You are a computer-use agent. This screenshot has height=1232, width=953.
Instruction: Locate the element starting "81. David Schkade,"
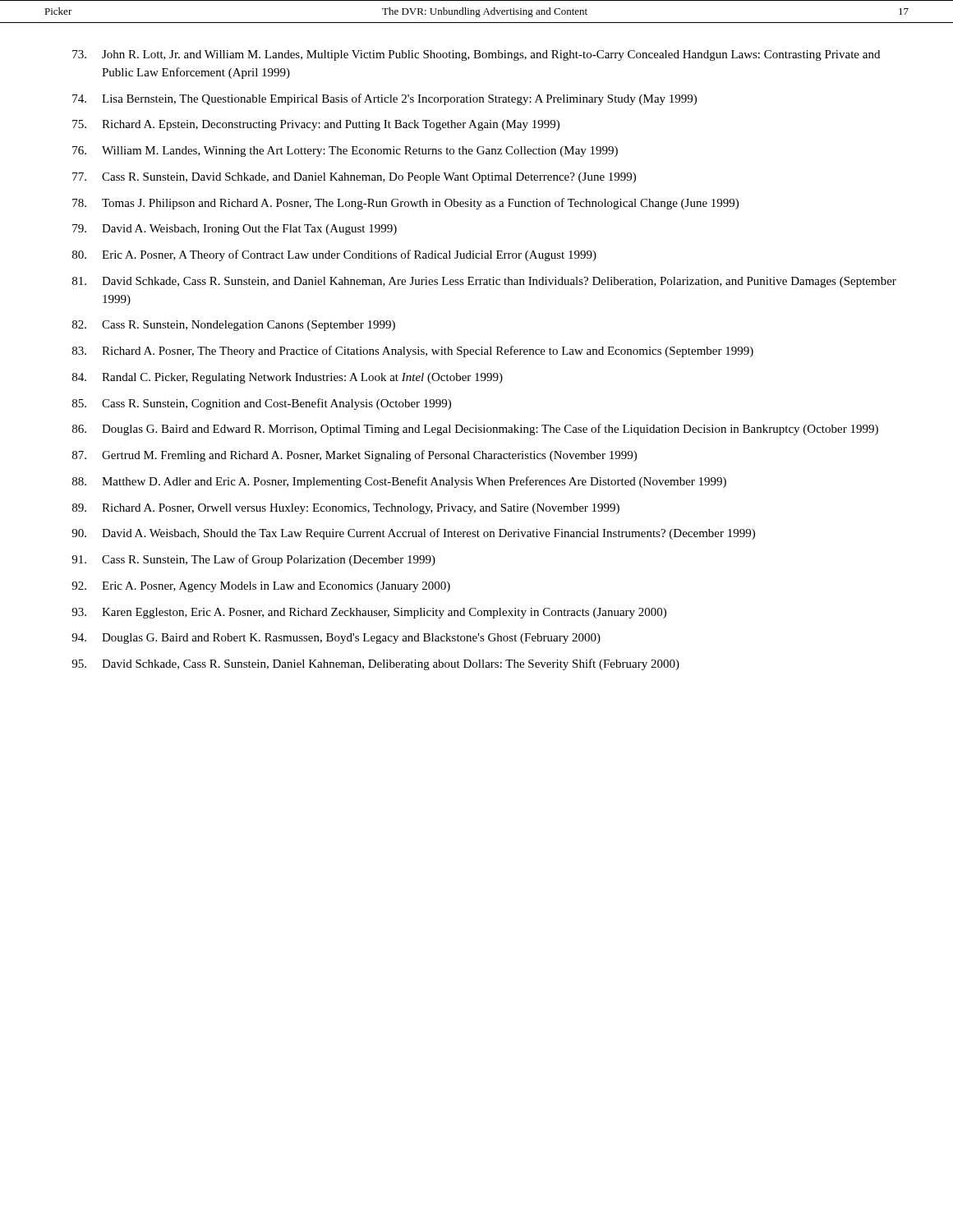[476, 290]
